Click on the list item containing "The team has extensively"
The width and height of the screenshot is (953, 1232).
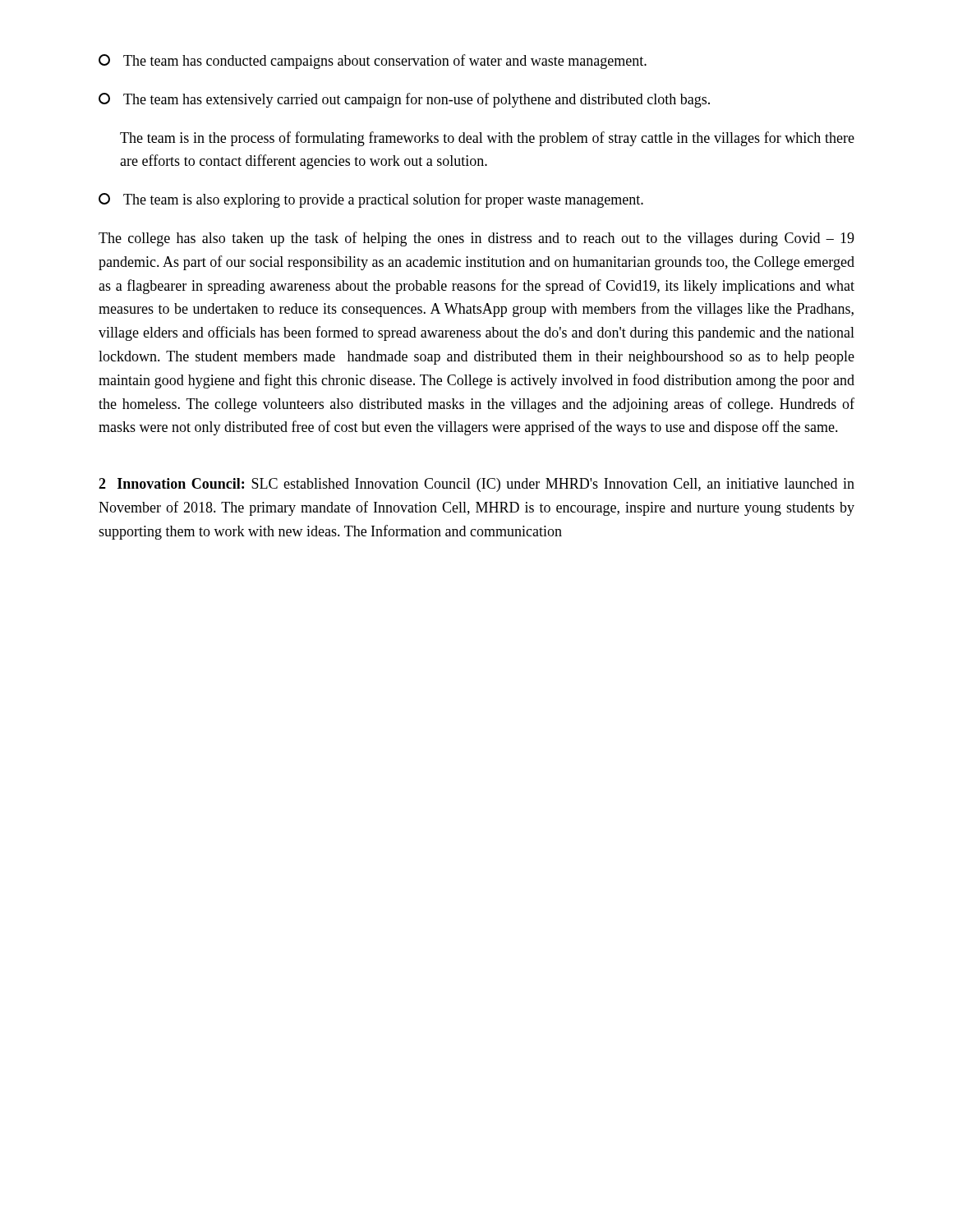pos(476,100)
